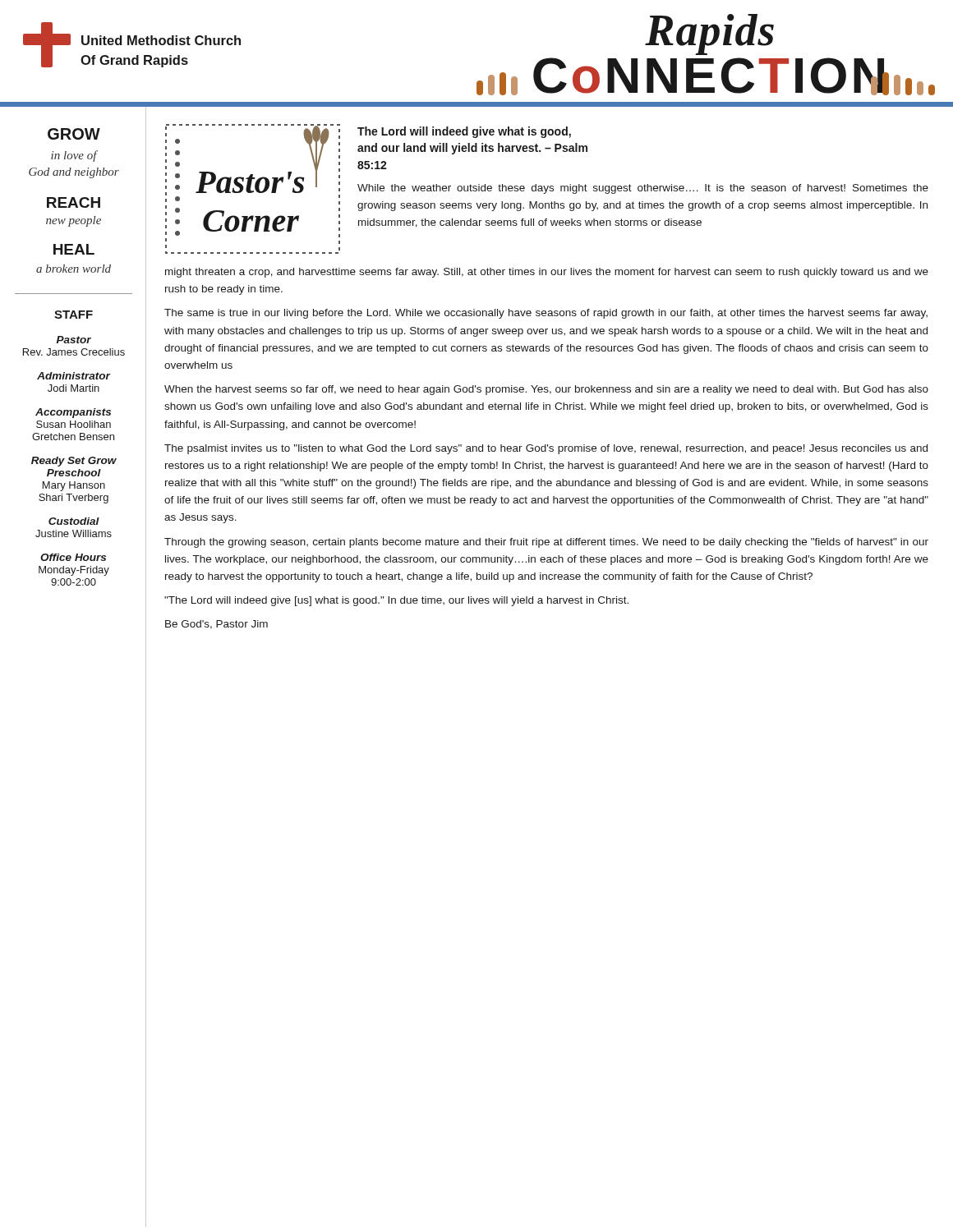Click on the region starting ""The Lord will indeed give"

(x=397, y=600)
